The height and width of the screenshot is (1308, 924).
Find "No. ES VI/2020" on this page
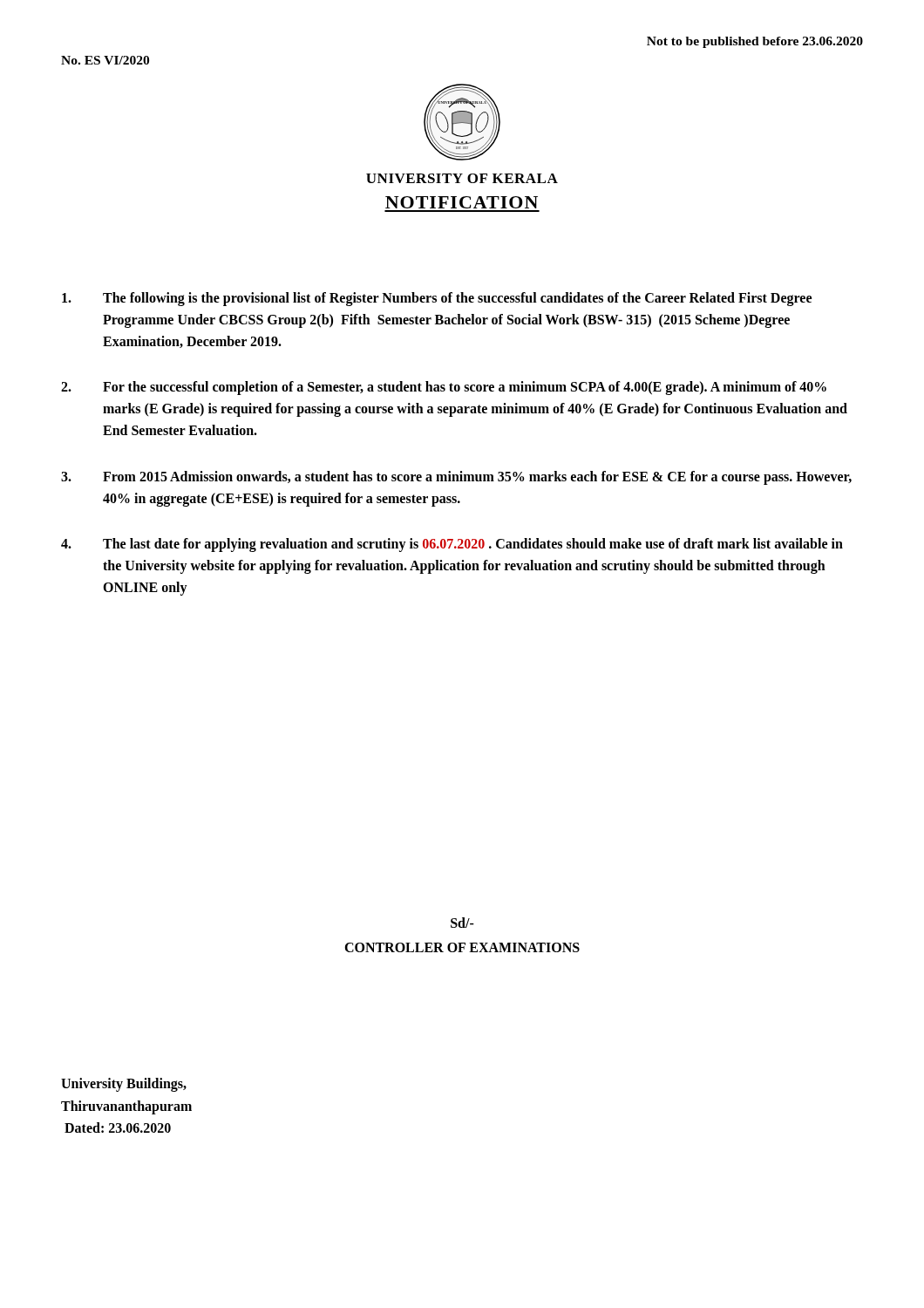tap(105, 60)
